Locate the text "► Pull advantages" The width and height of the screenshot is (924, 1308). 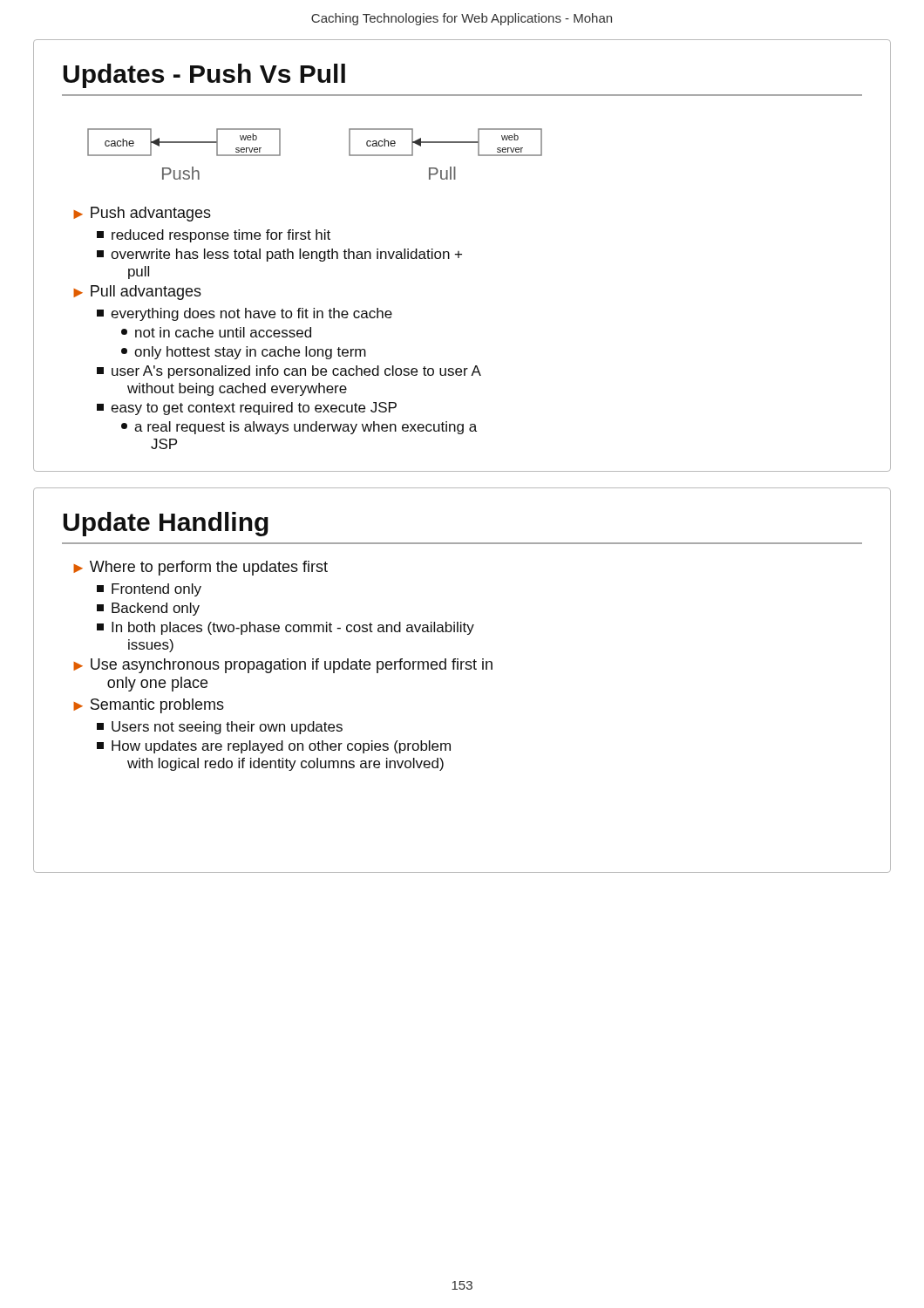(x=136, y=292)
